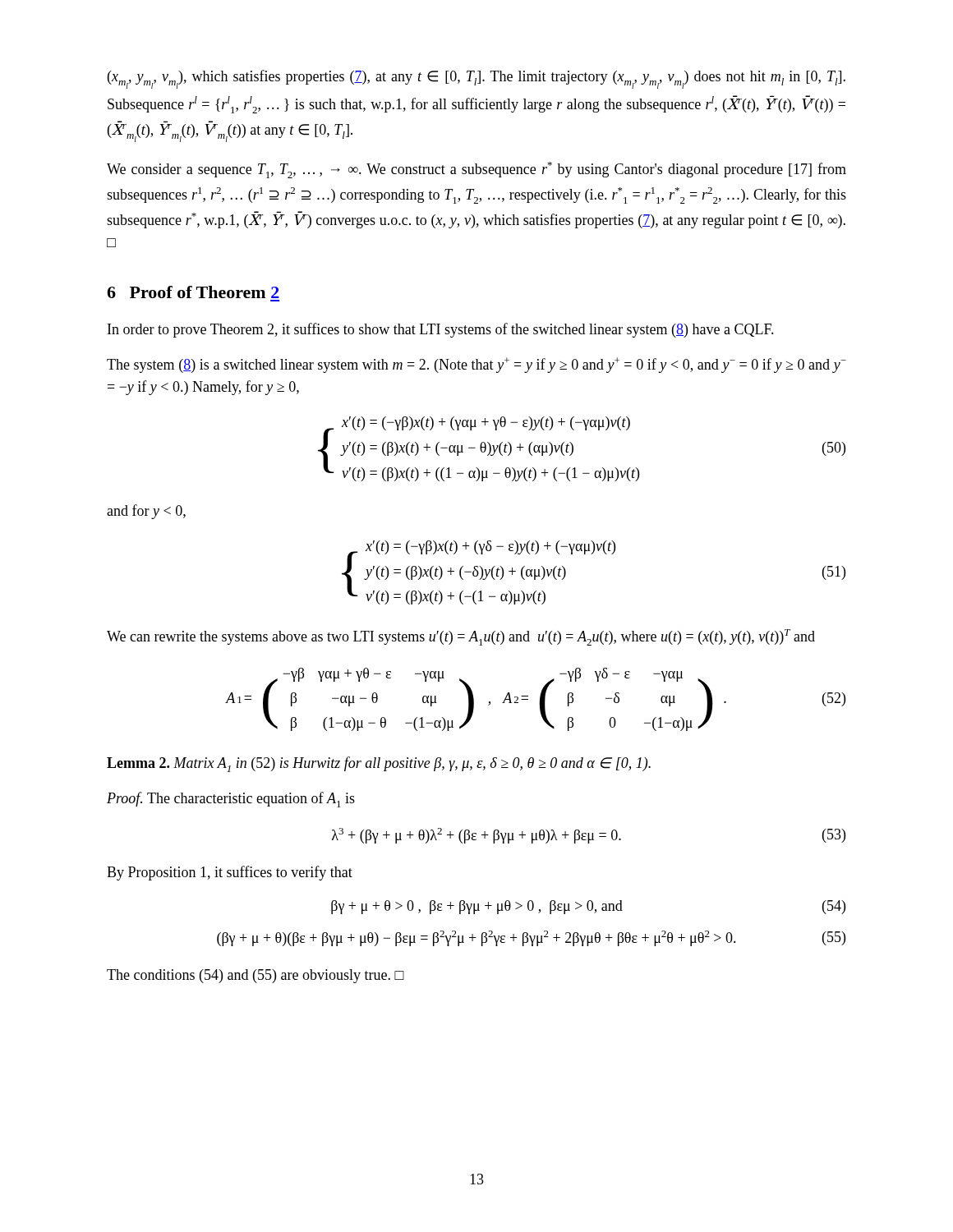This screenshot has width=953, height=1232.
Task: Navigate to the passage starting "Proof. The characteristic equation of A1 is"
Action: [x=231, y=800]
